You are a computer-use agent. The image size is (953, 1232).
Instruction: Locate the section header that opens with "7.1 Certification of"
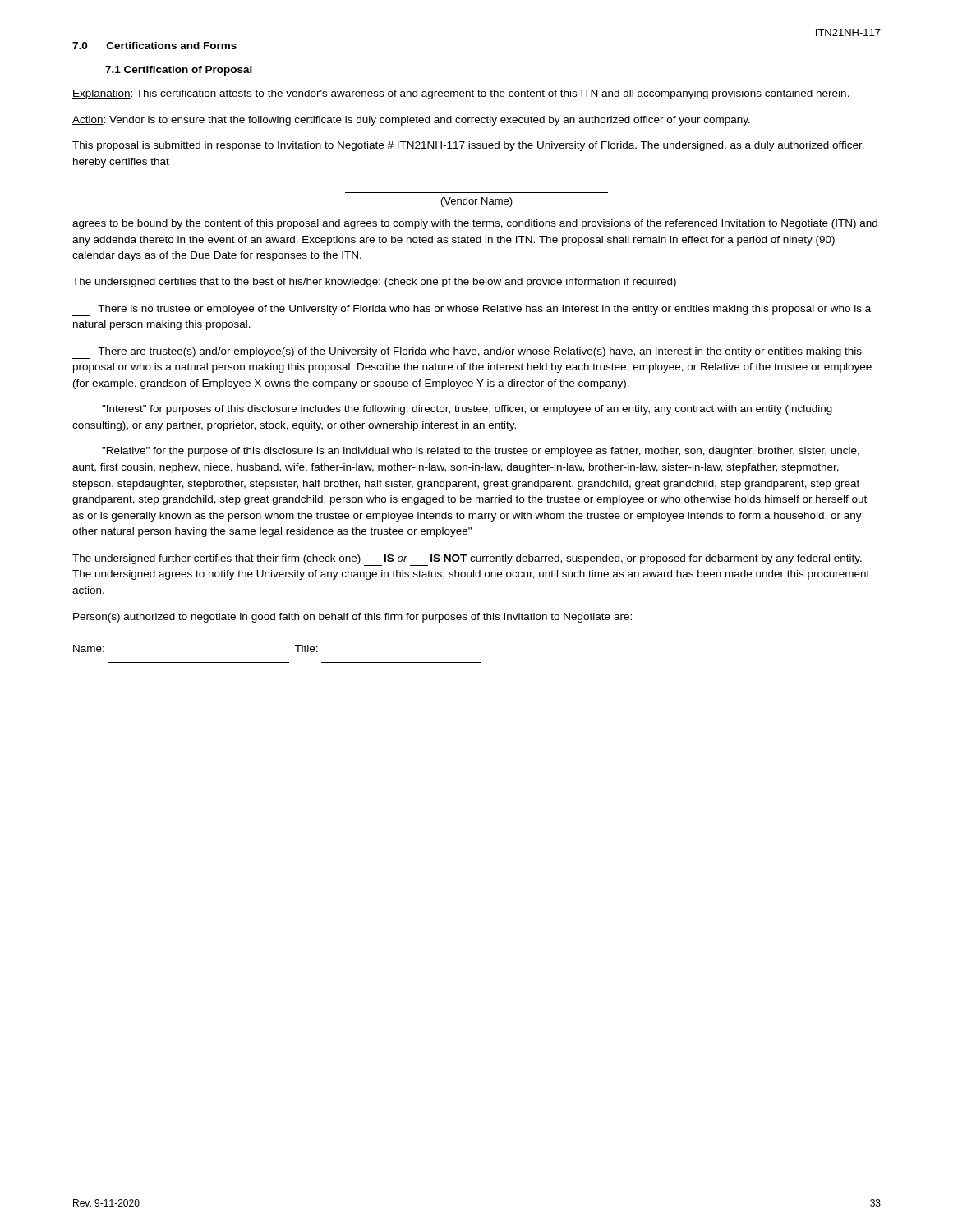[179, 69]
